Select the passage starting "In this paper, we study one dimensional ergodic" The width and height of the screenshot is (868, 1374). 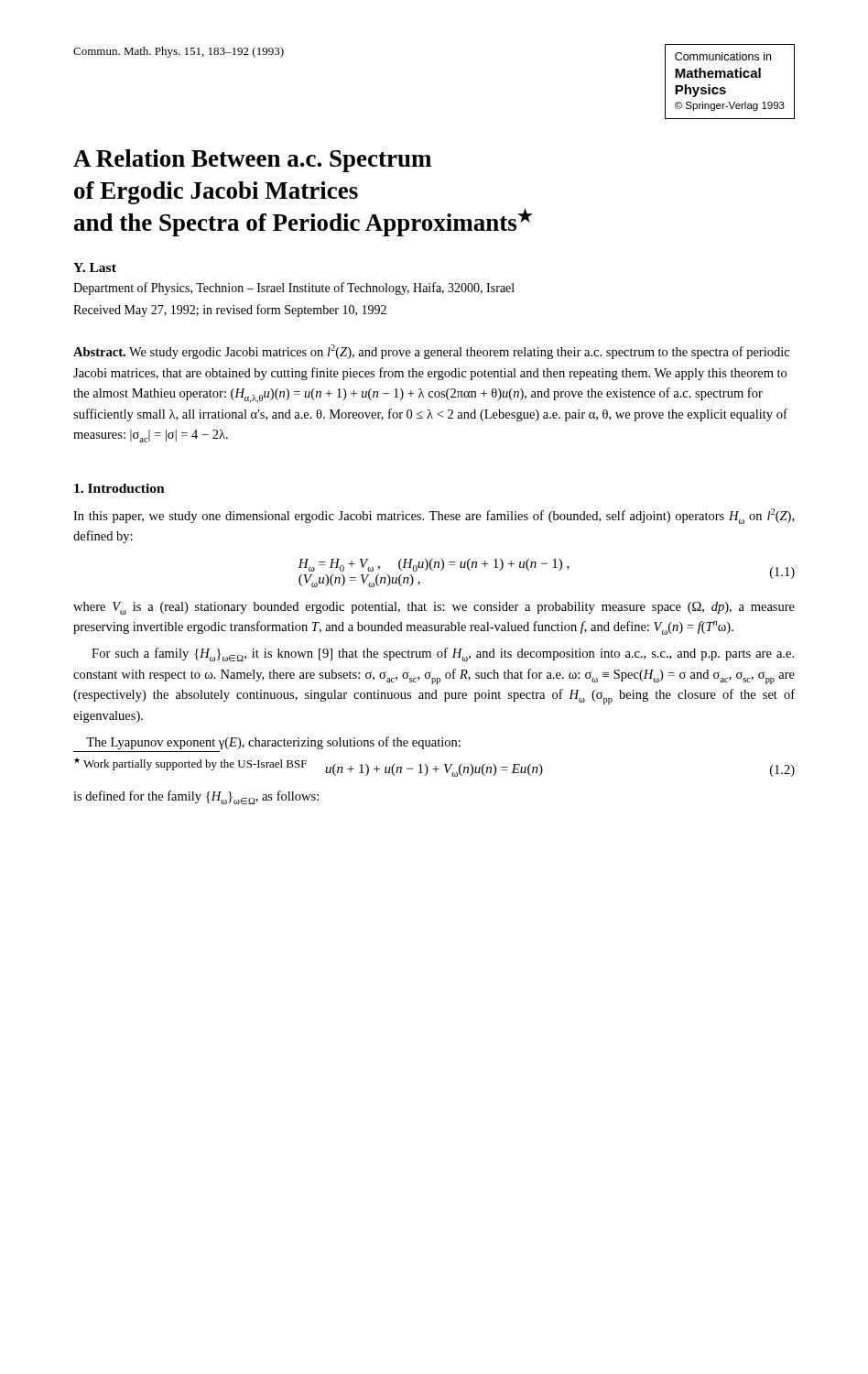point(434,525)
